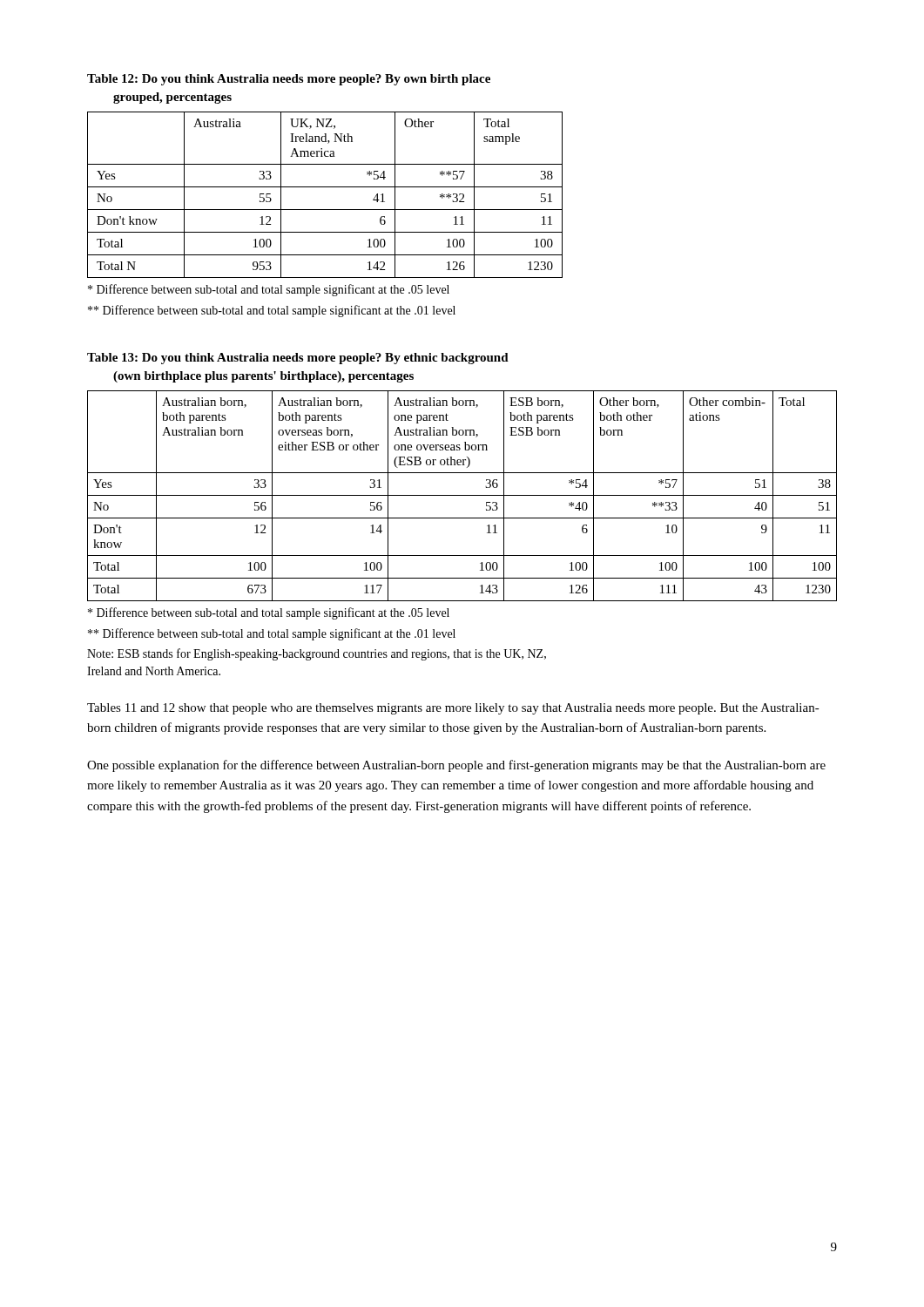Point to the text block starting "Note: ESB stands"
The width and height of the screenshot is (924, 1307).
(317, 663)
